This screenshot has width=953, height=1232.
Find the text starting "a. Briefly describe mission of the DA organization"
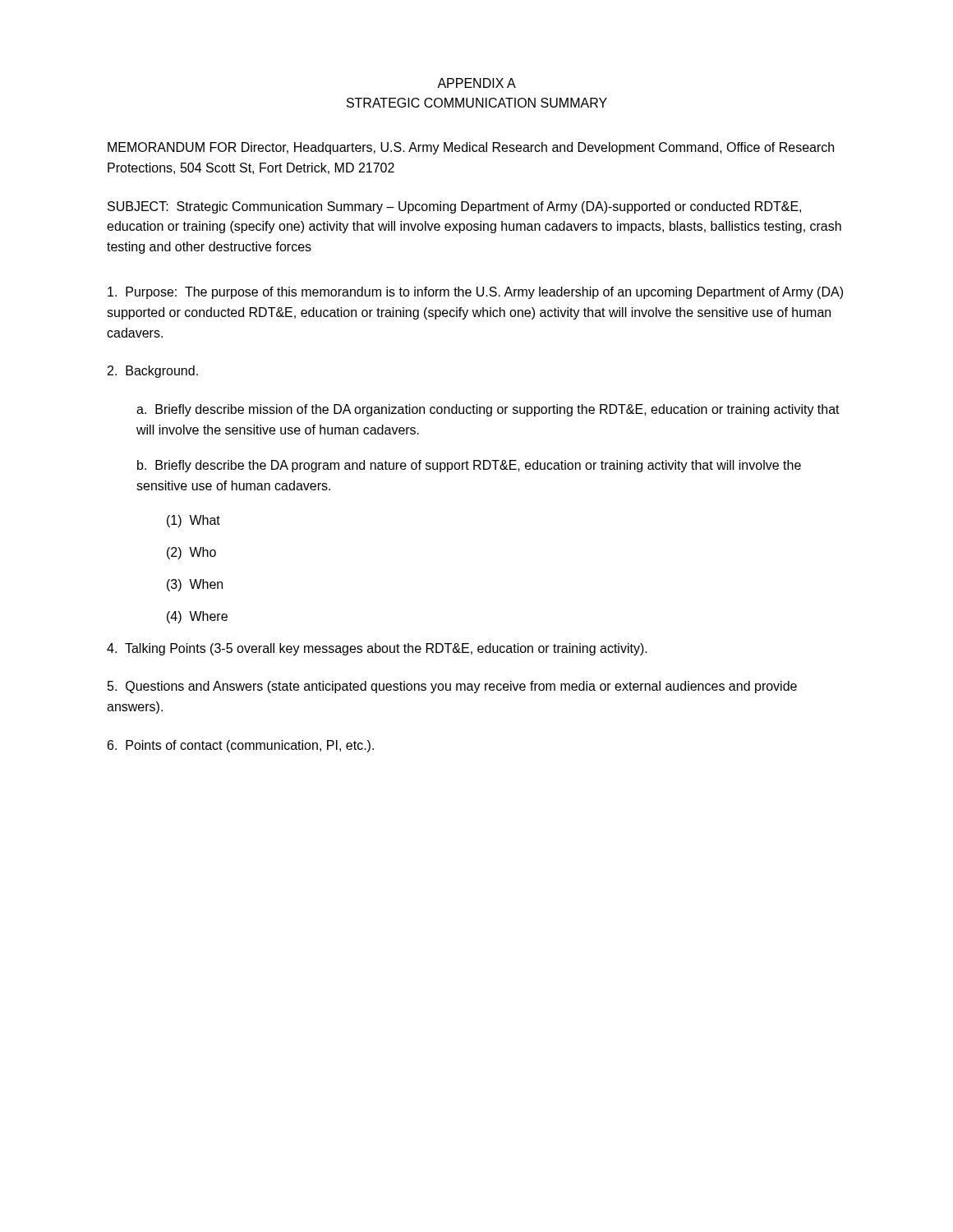pos(488,420)
